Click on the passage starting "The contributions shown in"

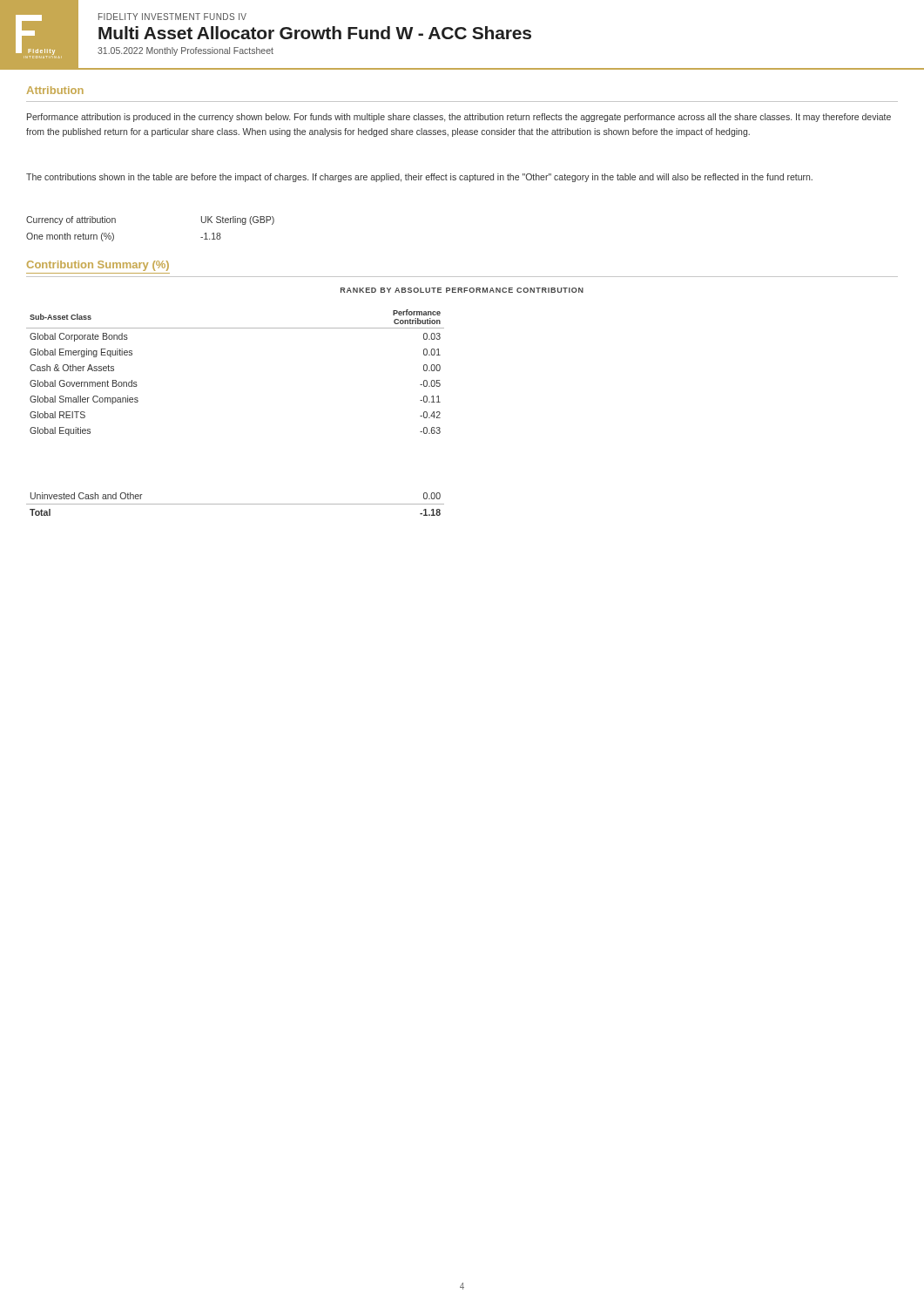[420, 177]
